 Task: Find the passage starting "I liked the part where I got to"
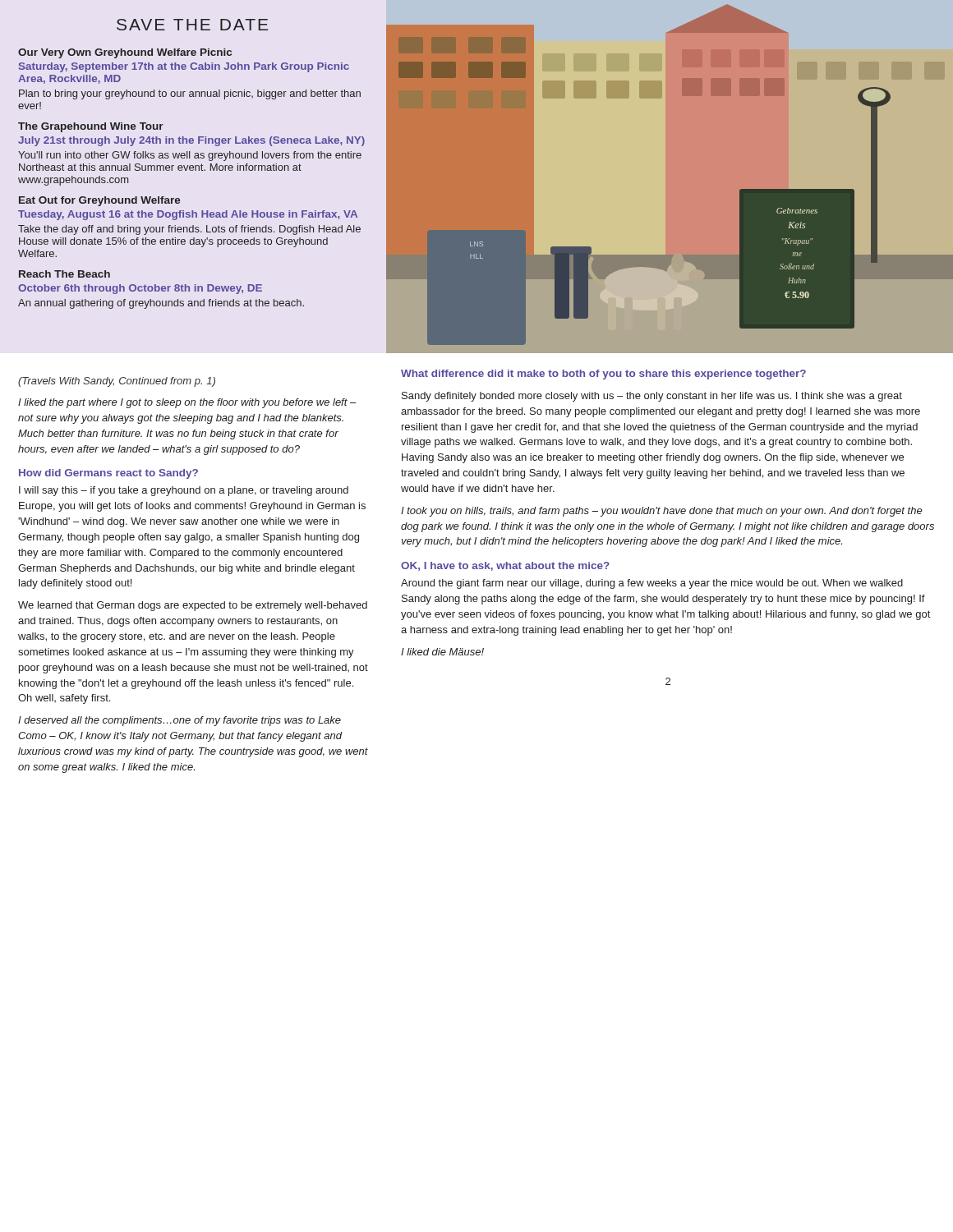click(x=187, y=425)
